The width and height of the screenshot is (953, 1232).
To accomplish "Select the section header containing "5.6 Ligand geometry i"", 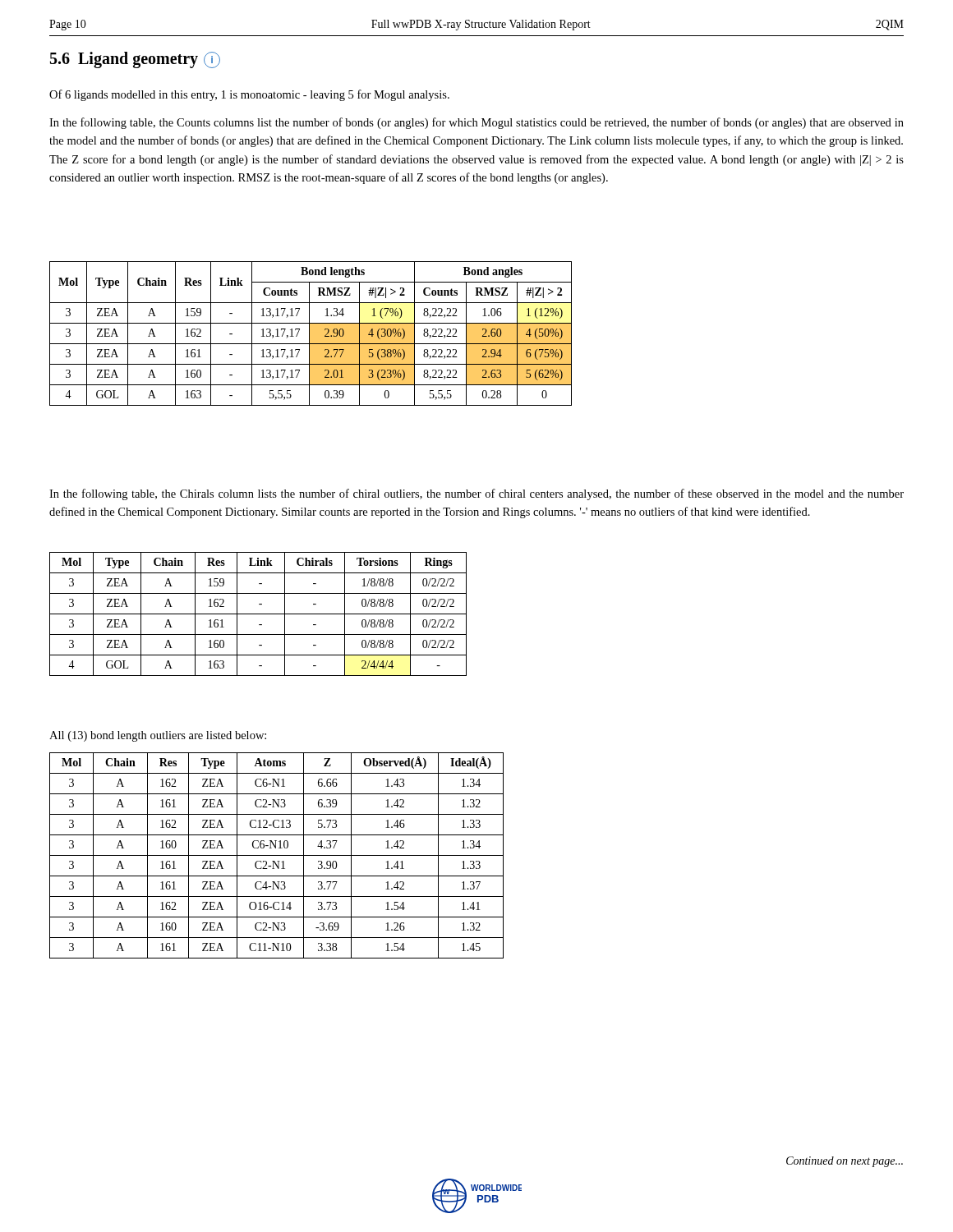I will (135, 59).
